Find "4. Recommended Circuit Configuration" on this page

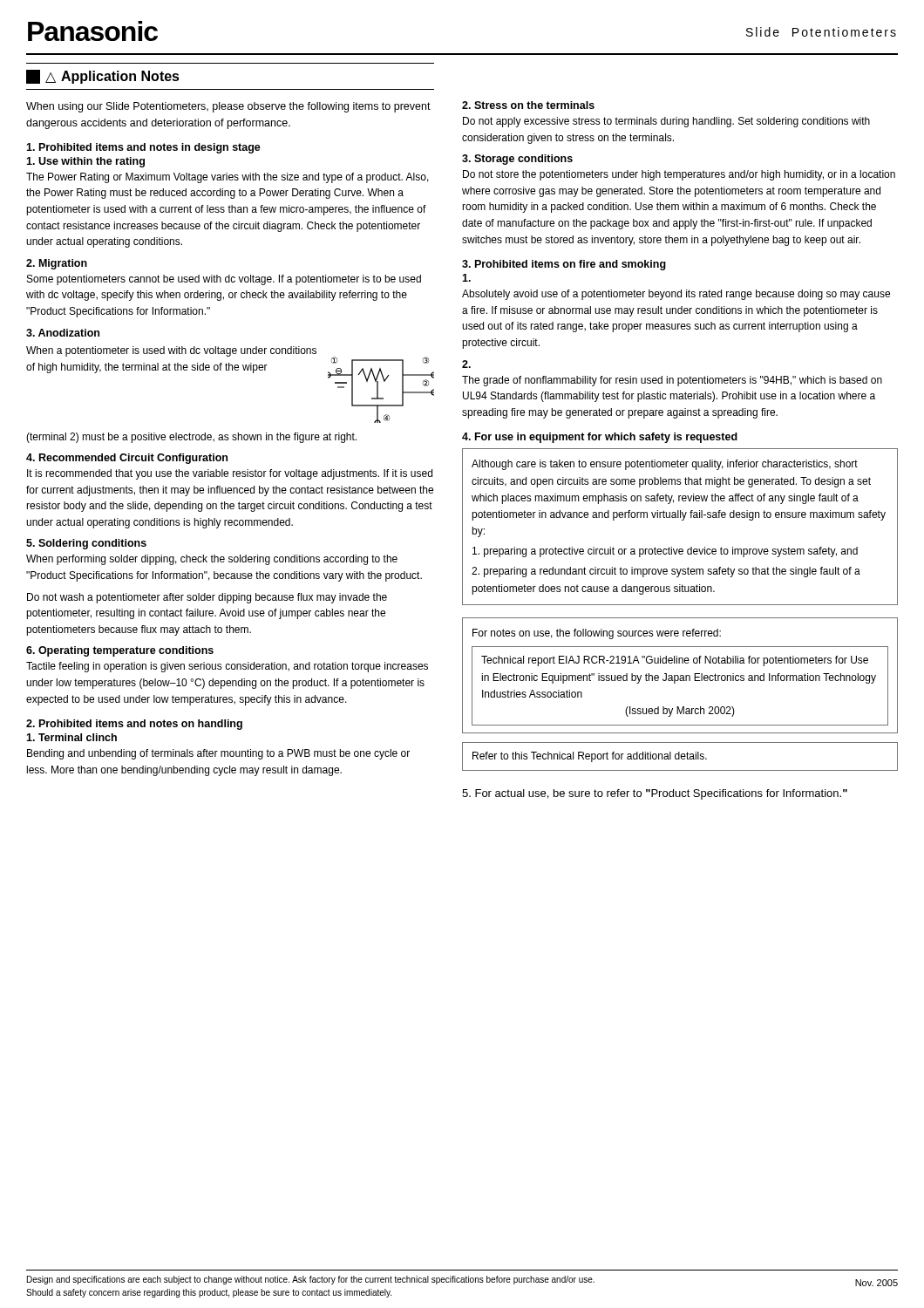pos(127,458)
